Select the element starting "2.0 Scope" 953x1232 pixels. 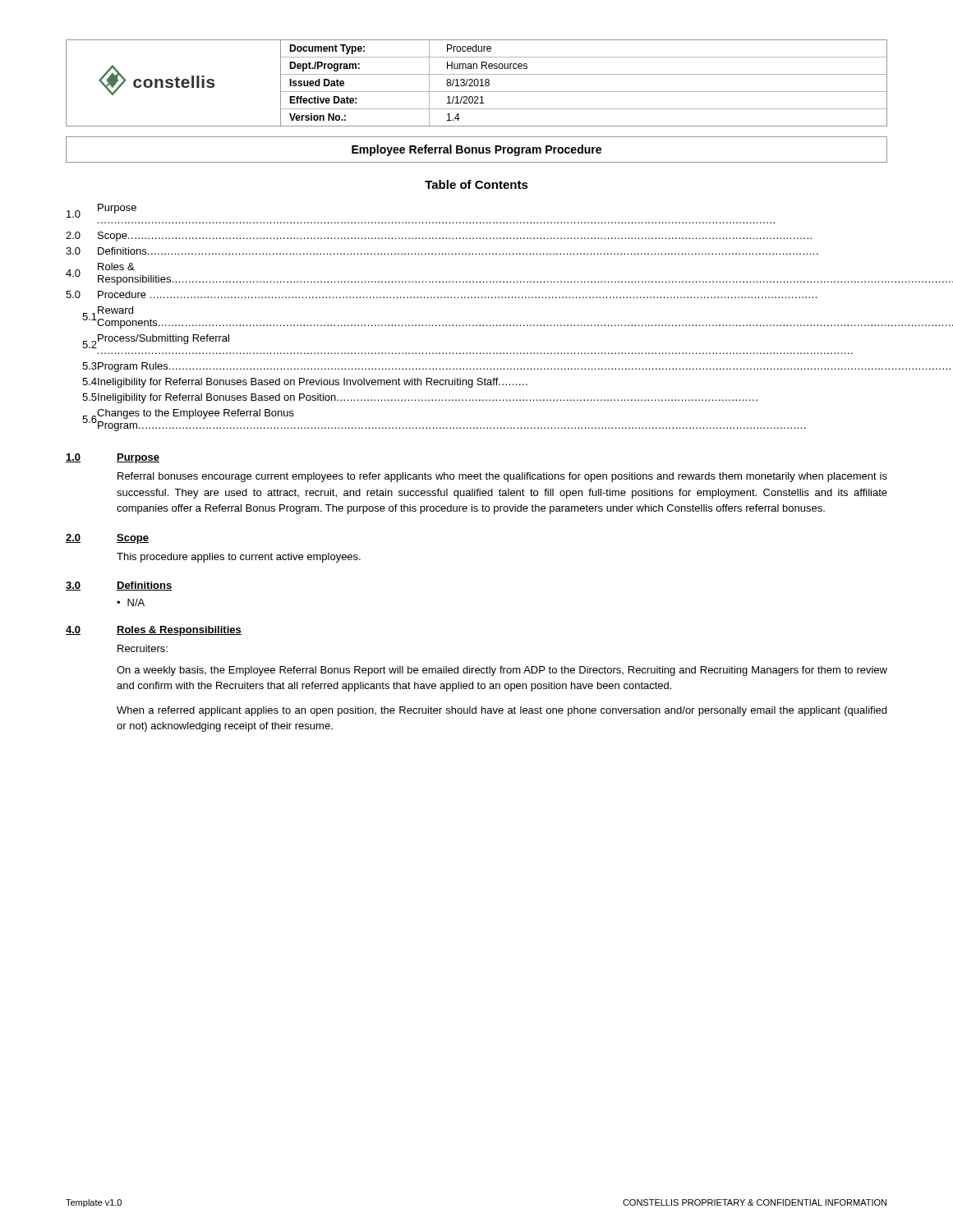click(107, 537)
